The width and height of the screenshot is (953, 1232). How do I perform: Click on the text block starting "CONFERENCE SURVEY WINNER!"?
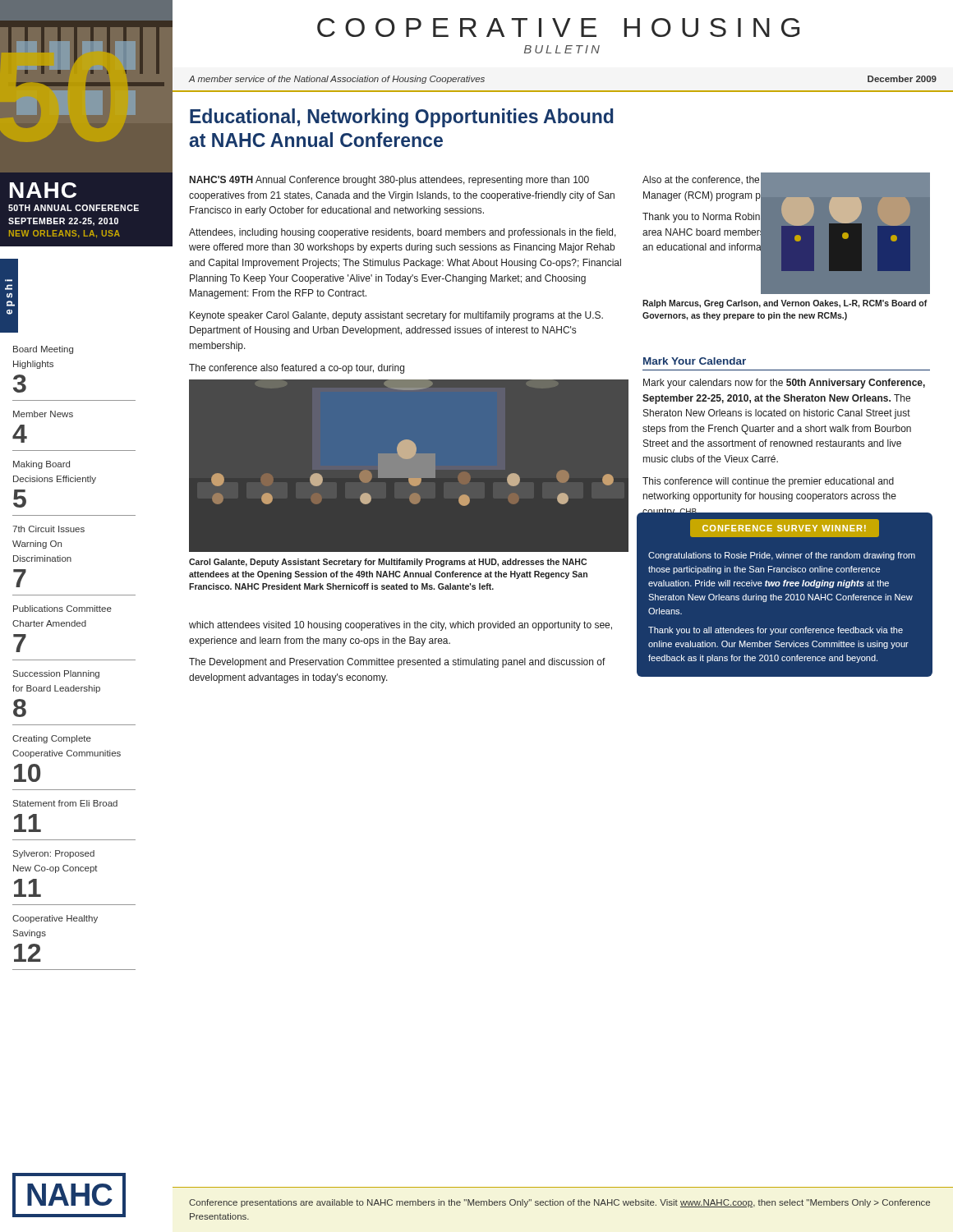pos(785,595)
